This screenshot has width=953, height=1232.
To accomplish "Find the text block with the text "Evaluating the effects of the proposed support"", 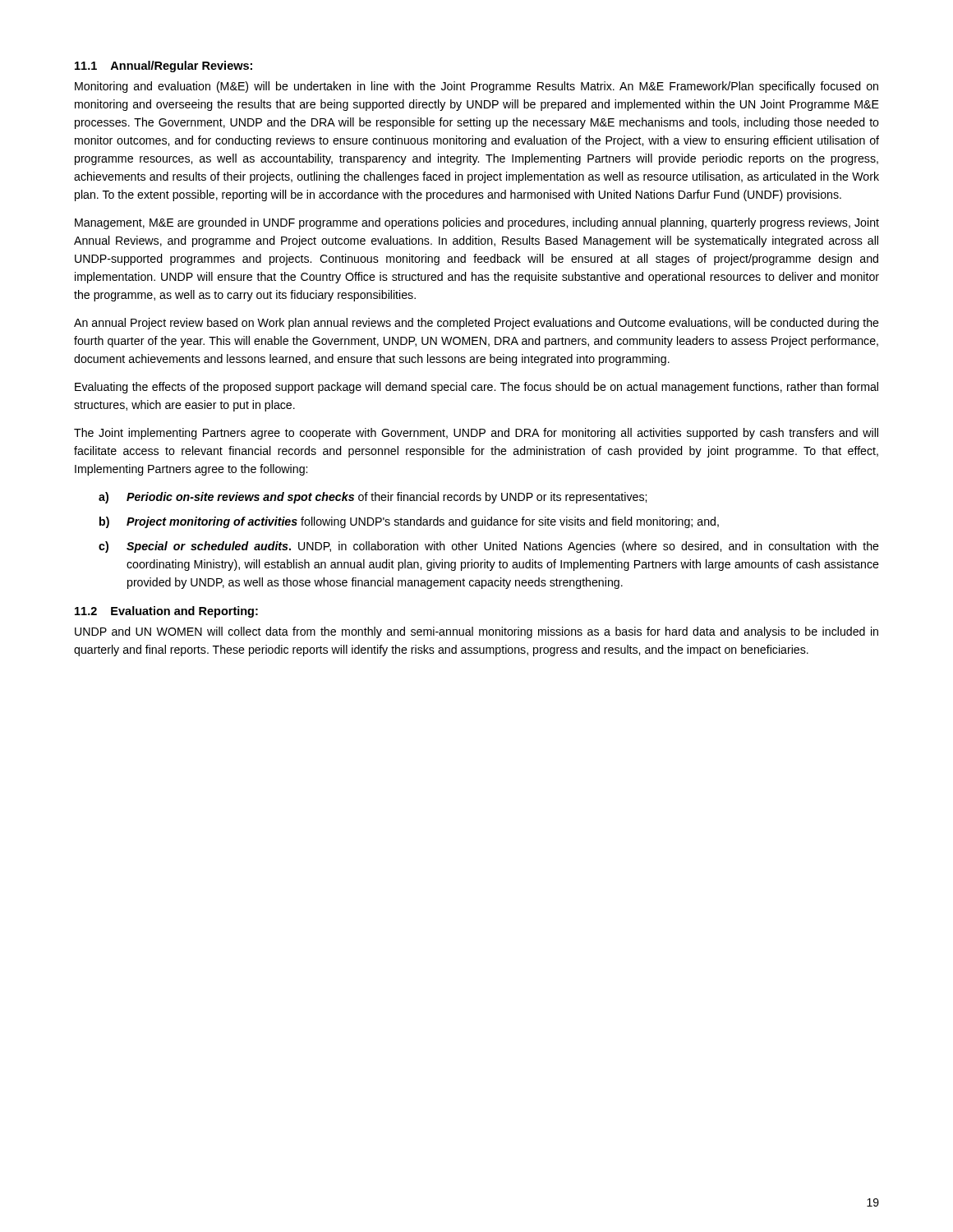I will (476, 396).
